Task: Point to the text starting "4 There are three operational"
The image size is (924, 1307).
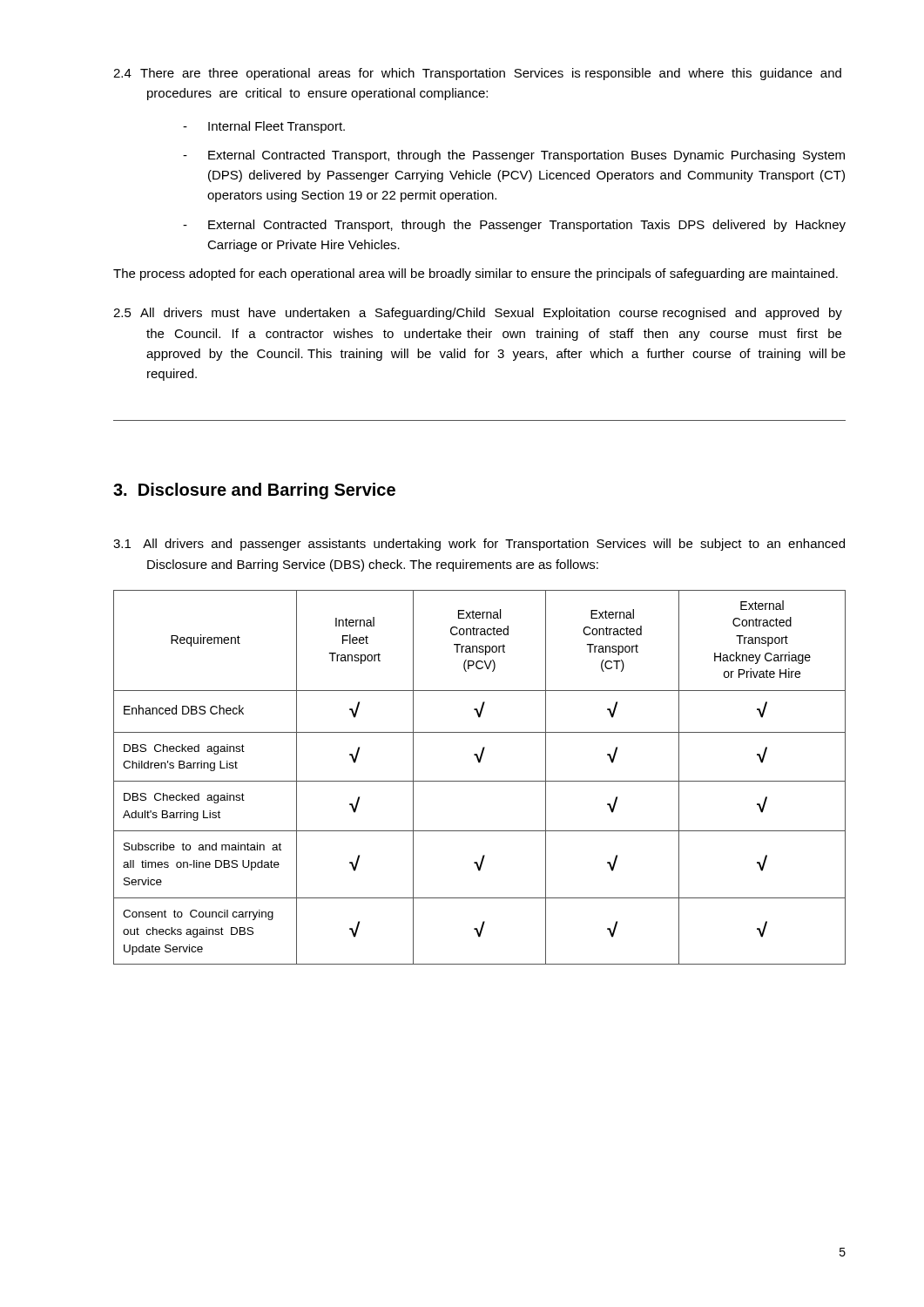Action: click(479, 83)
